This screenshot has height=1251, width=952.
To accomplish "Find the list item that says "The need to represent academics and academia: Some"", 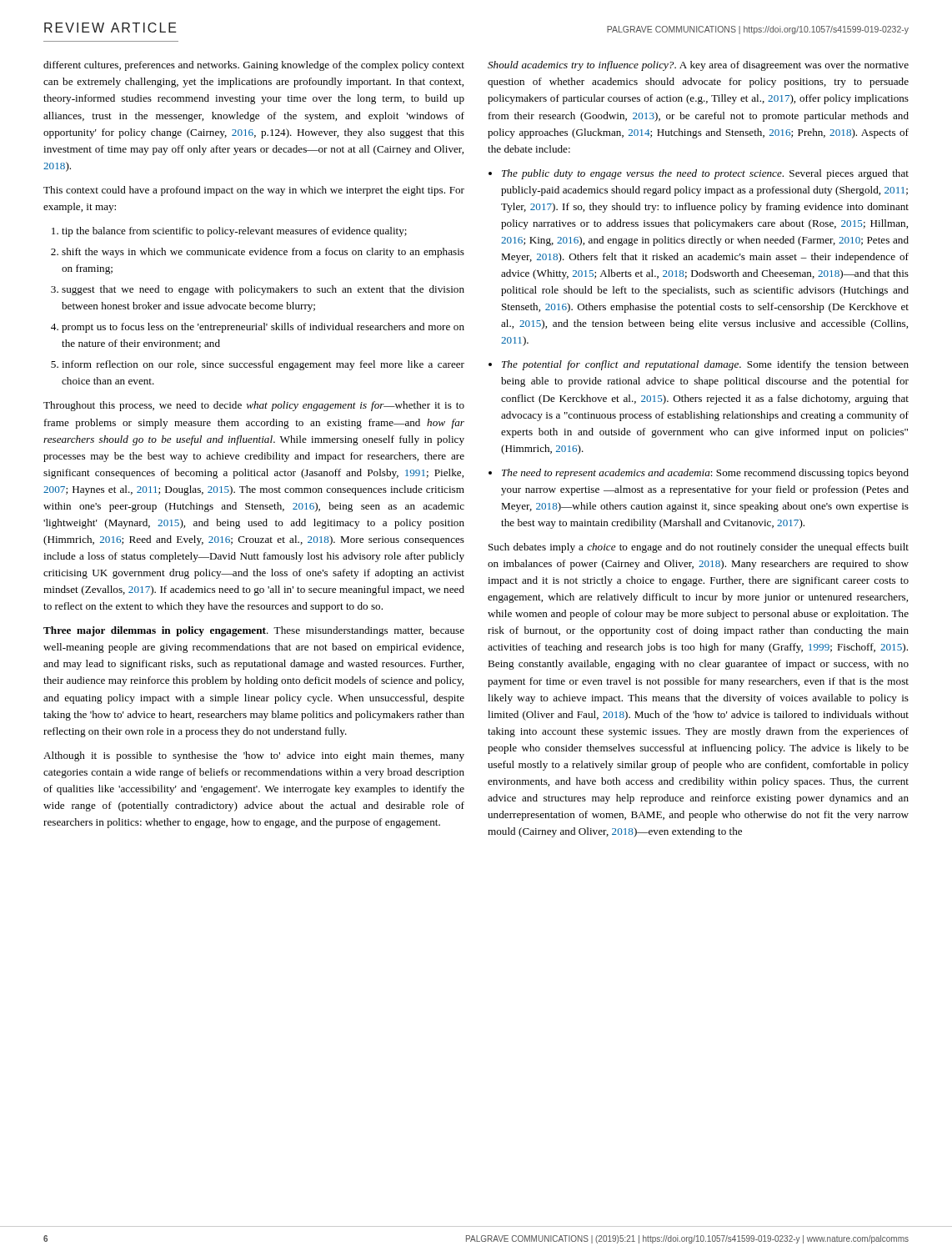I will [705, 497].
